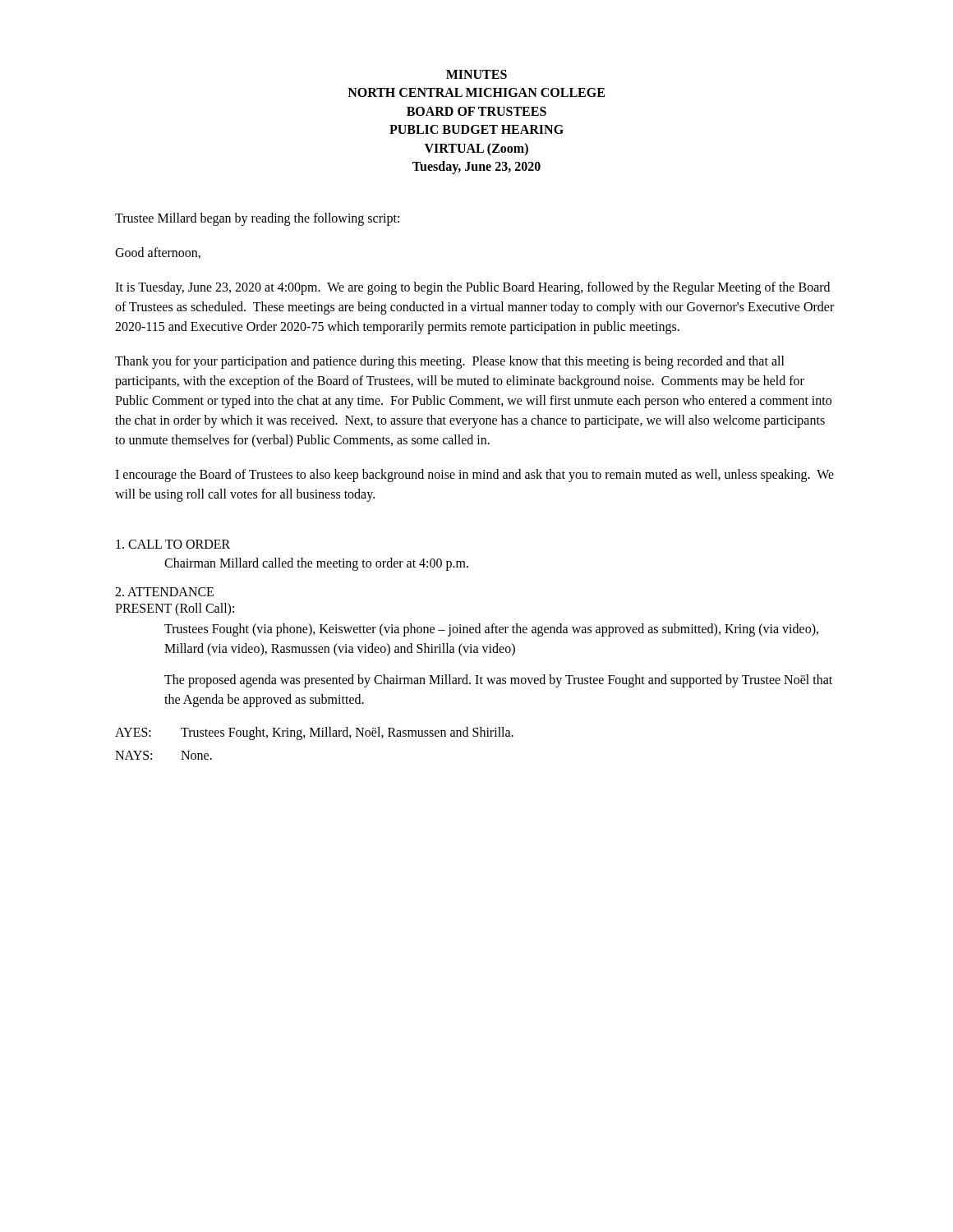This screenshot has width=953, height=1232.
Task: Locate the section header that reads "PRESENT (Roll Call):"
Action: [175, 608]
